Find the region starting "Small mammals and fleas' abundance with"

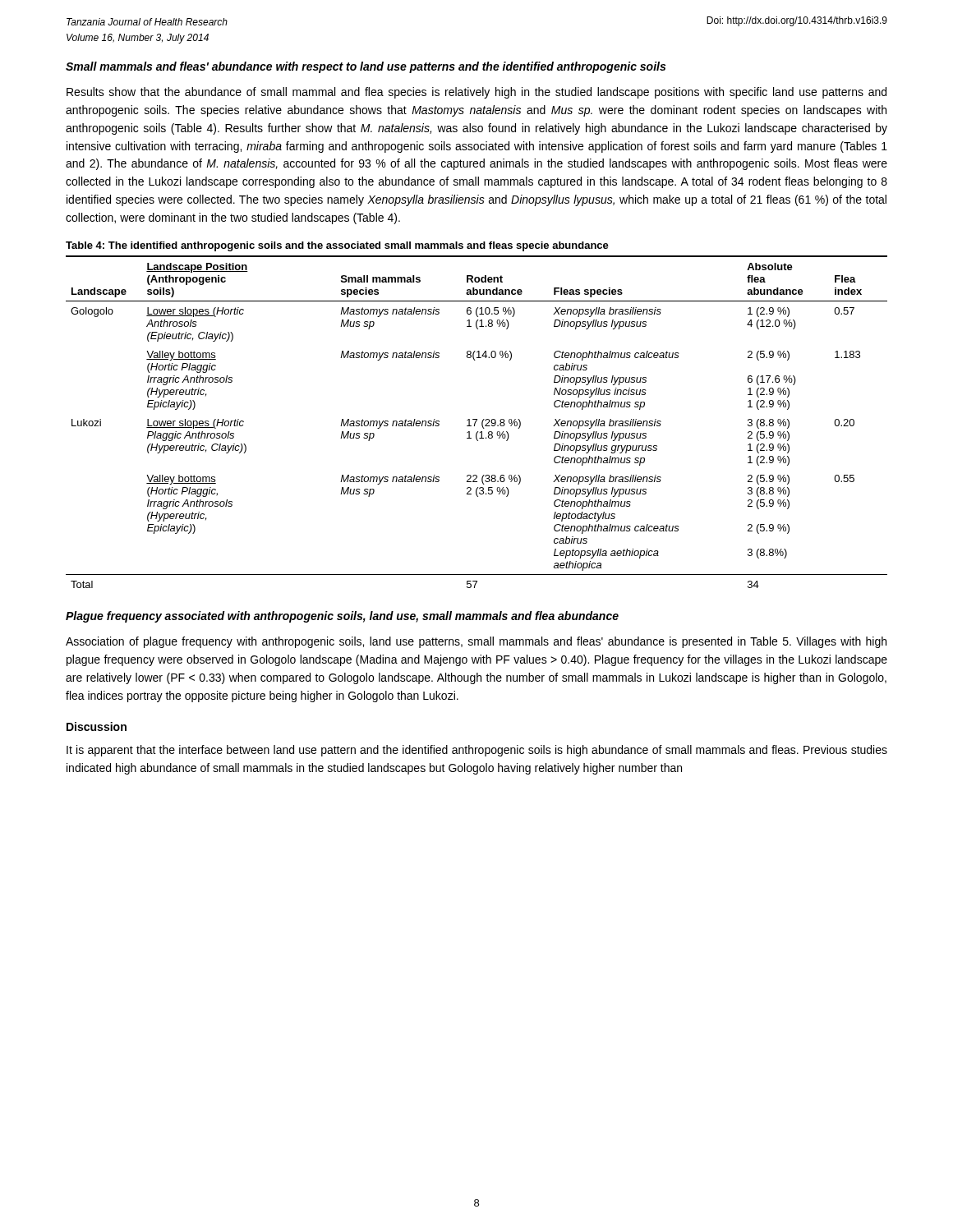pyautogui.click(x=366, y=67)
